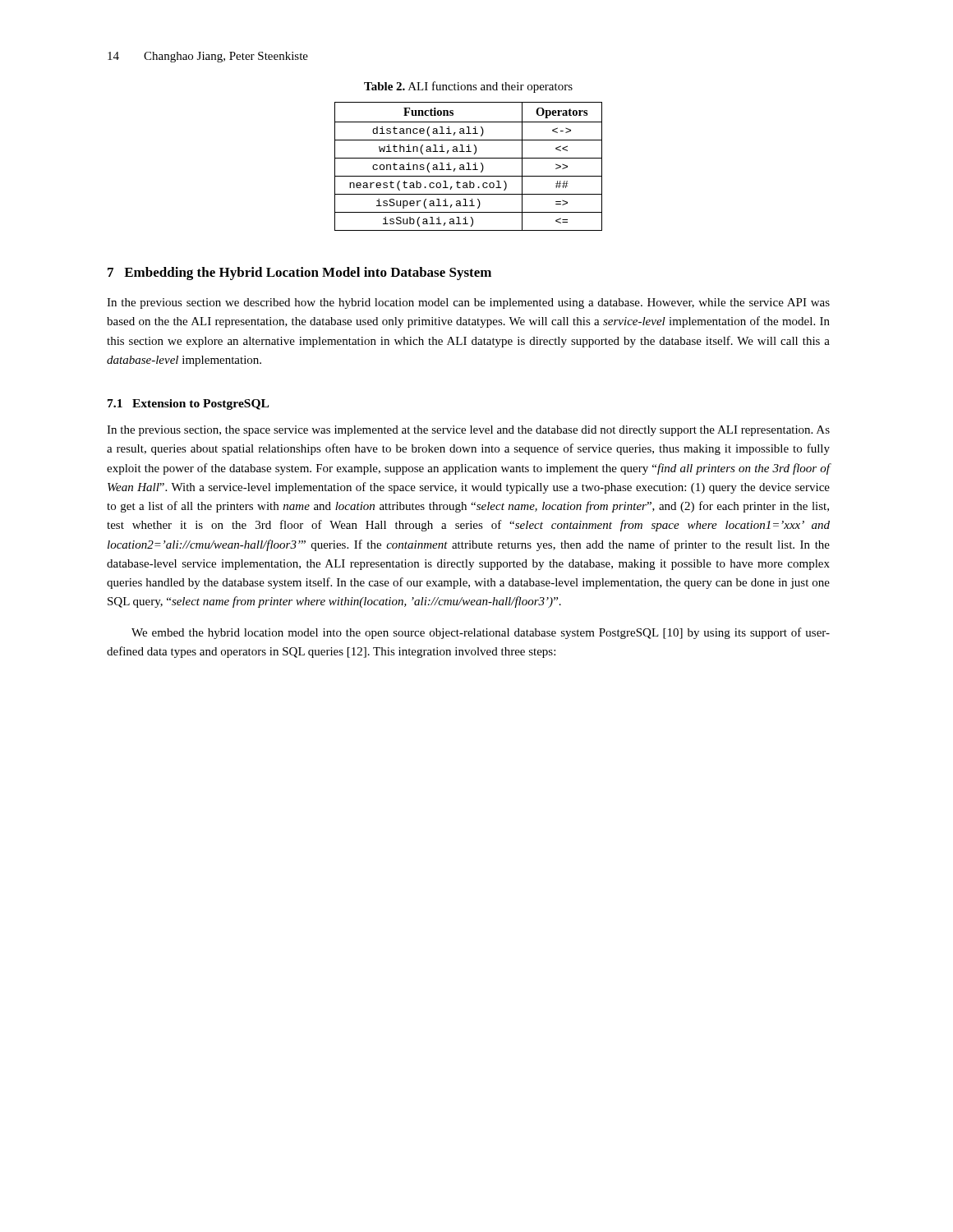Find "7.1 Extension to PostgreSQL" on this page
The height and width of the screenshot is (1232, 953).
188,403
